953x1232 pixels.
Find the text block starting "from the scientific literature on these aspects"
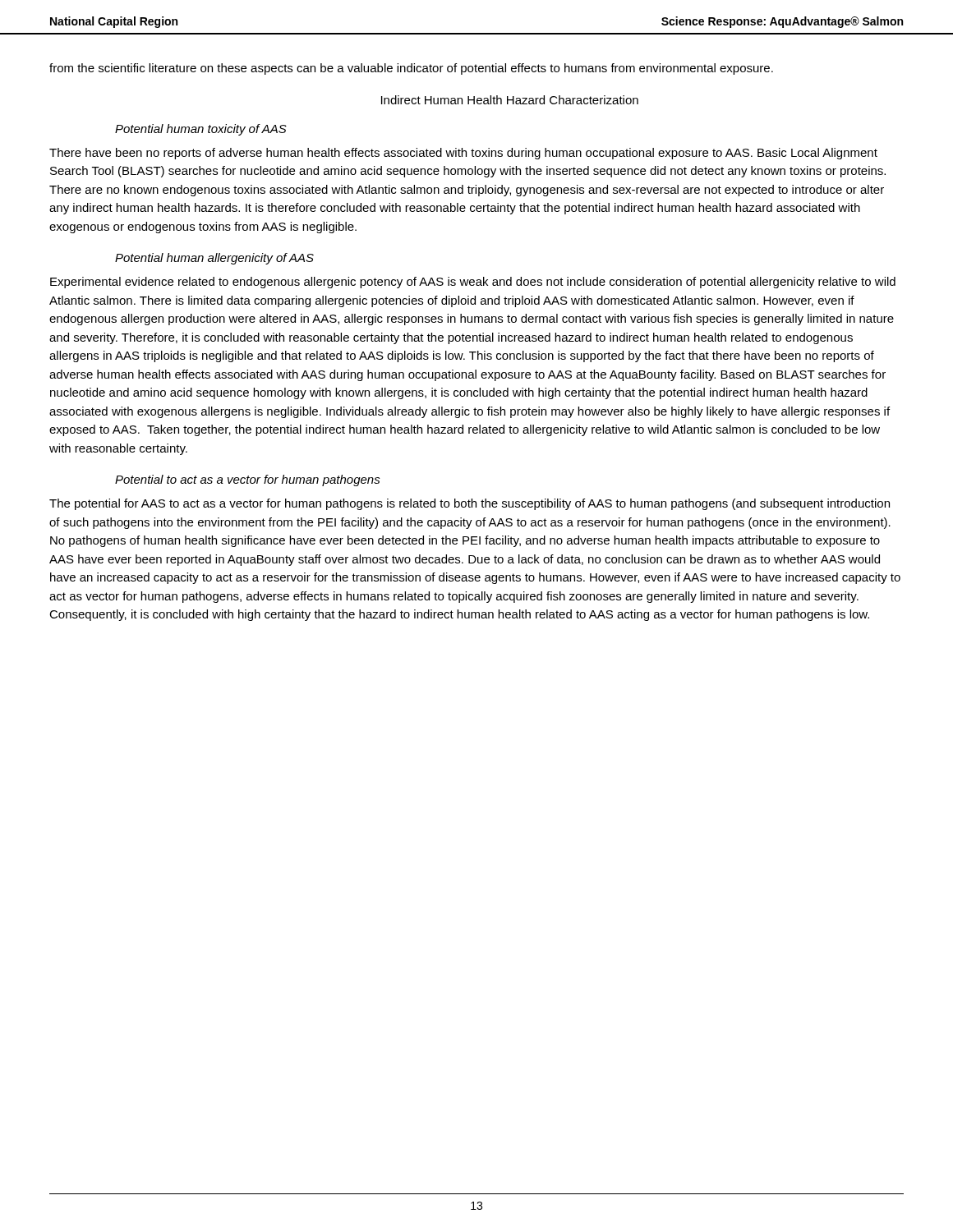(412, 68)
